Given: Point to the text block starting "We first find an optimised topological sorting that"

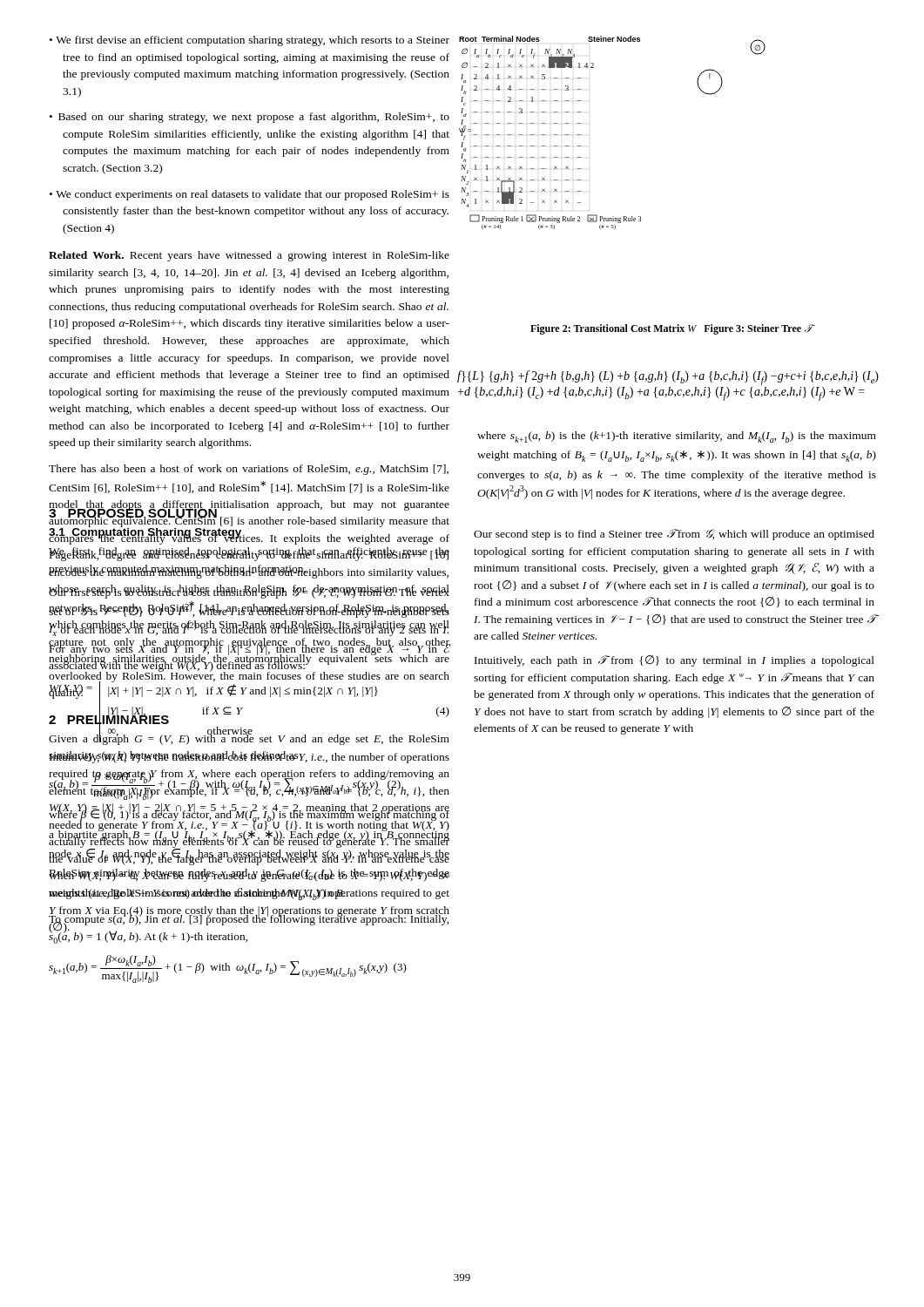Looking at the screenshot, I should pyautogui.click(x=249, y=560).
